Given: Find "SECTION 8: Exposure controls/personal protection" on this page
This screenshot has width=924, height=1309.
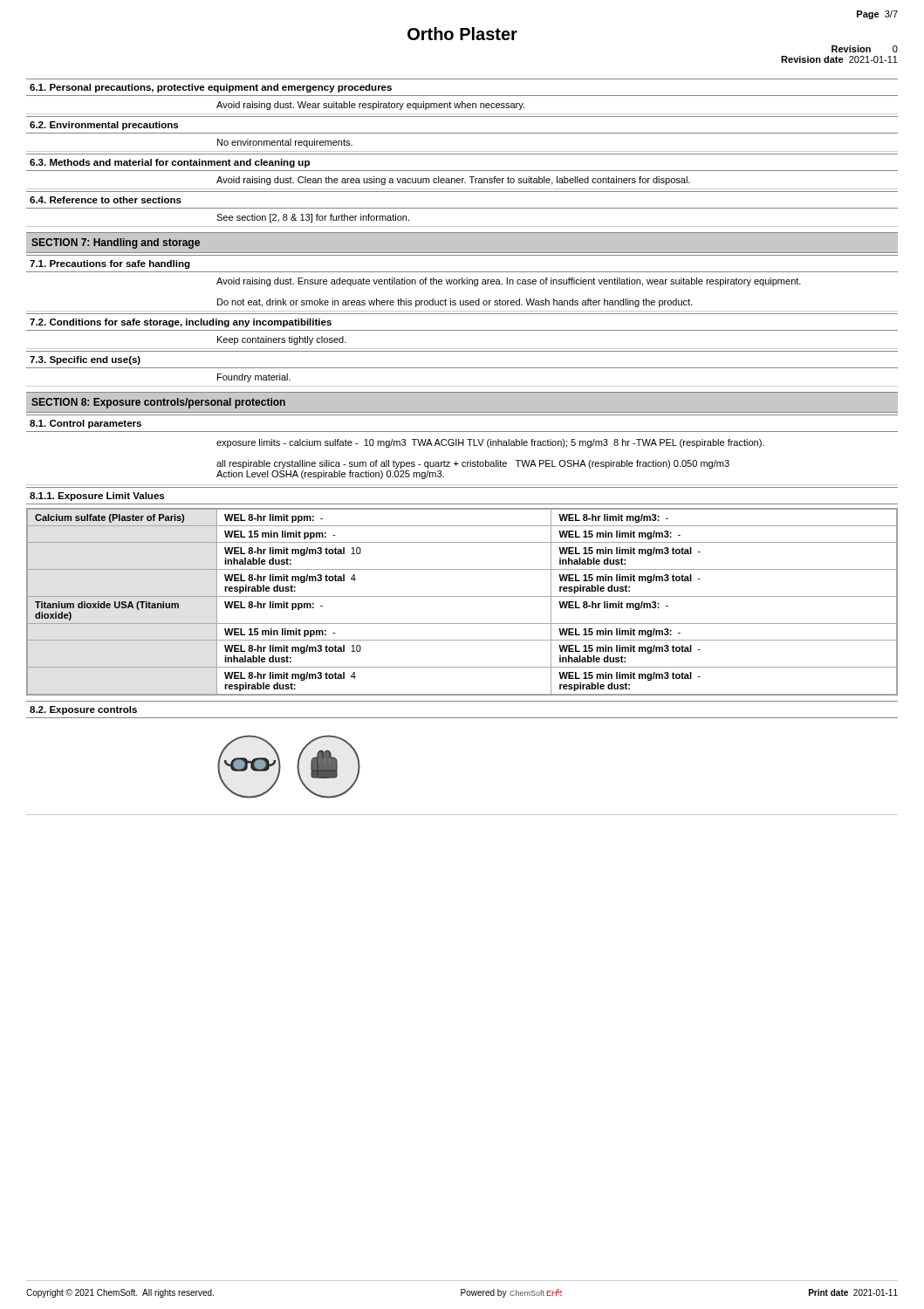Looking at the screenshot, I should pyautogui.click(x=159, y=402).
